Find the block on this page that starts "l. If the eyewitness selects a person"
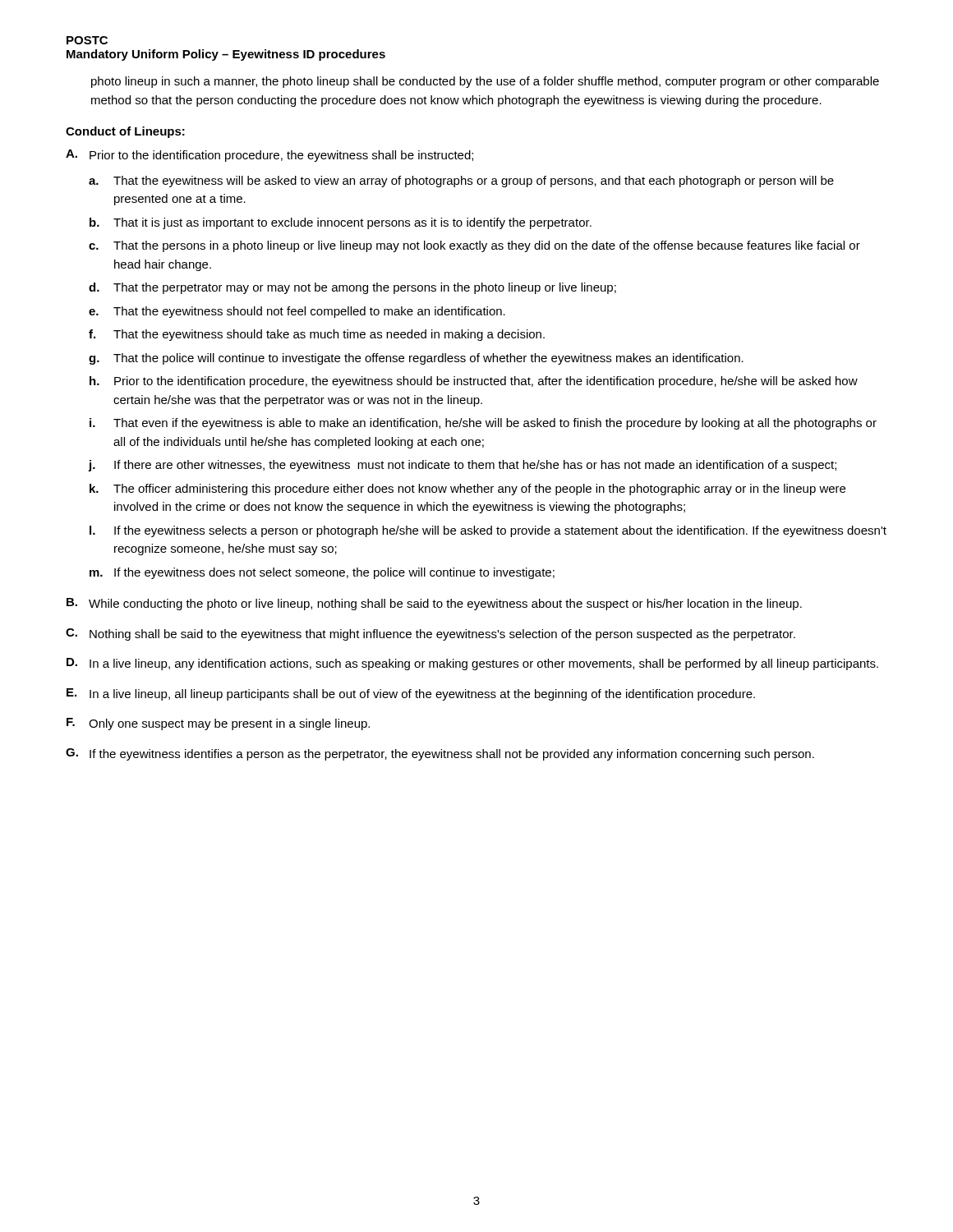The image size is (953, 1232). click(x=488, y=540)
